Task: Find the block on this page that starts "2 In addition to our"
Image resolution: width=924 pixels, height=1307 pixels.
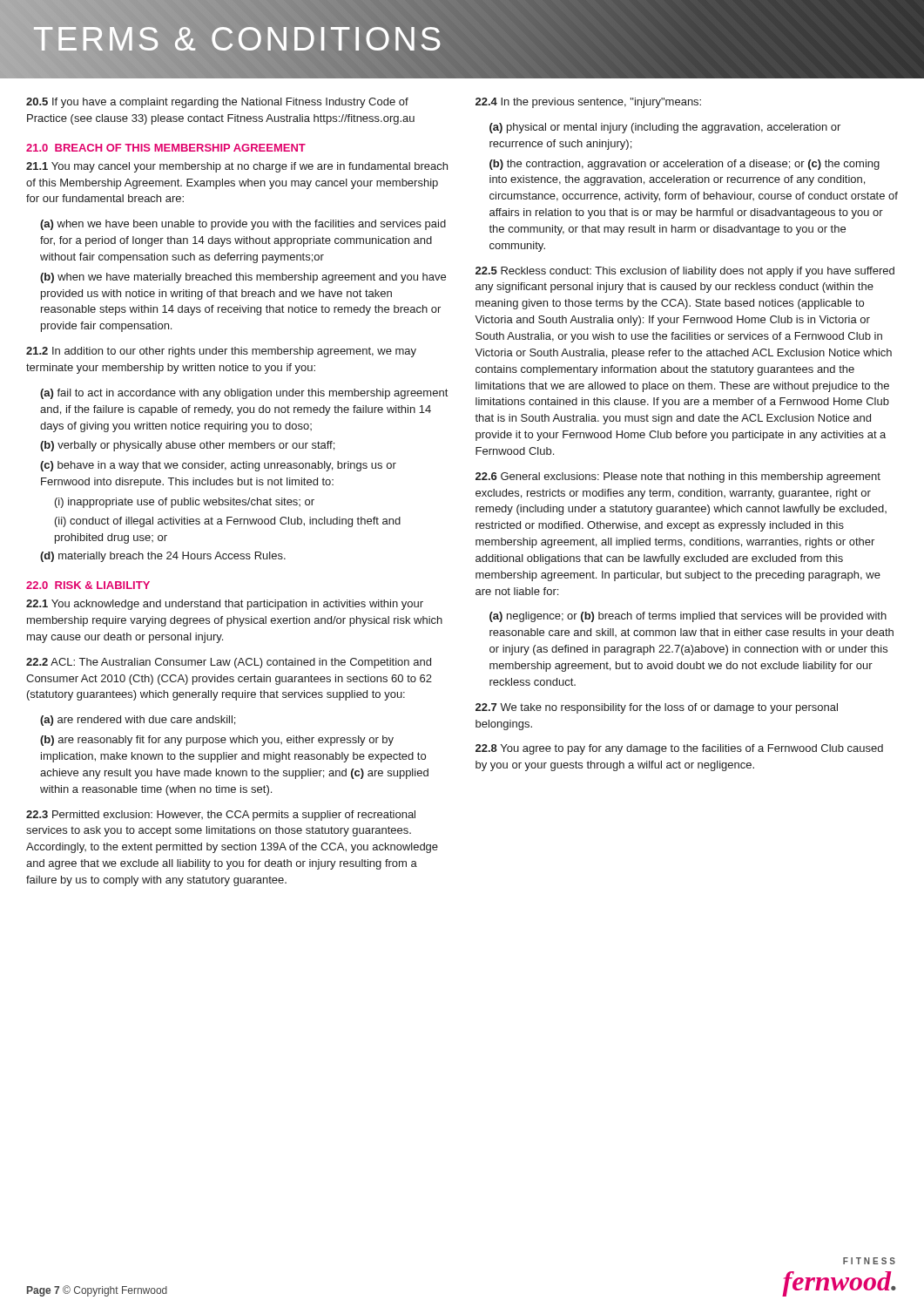Action: pyautogui.click(x=221, y=359)
